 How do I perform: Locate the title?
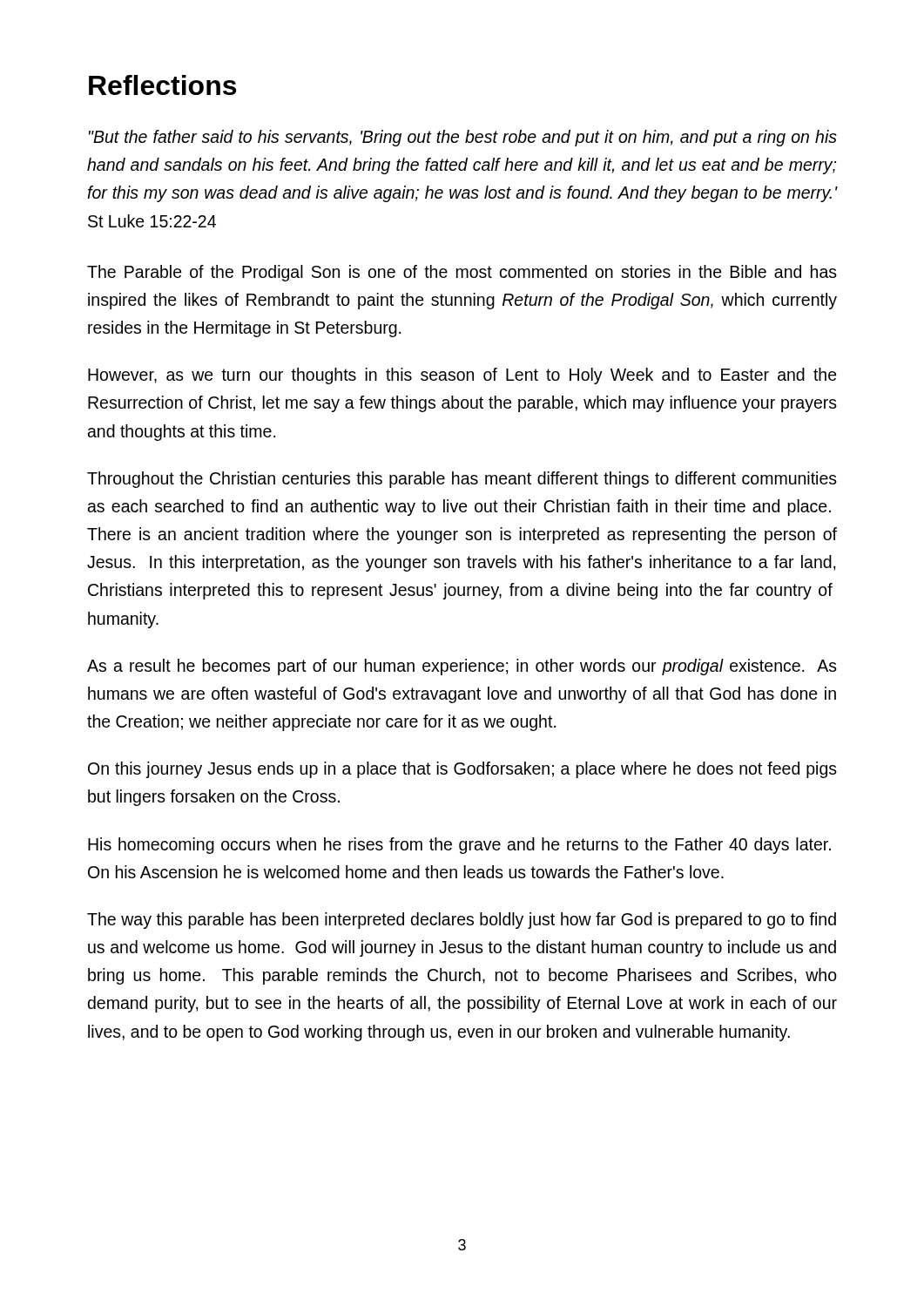[462, 86]
